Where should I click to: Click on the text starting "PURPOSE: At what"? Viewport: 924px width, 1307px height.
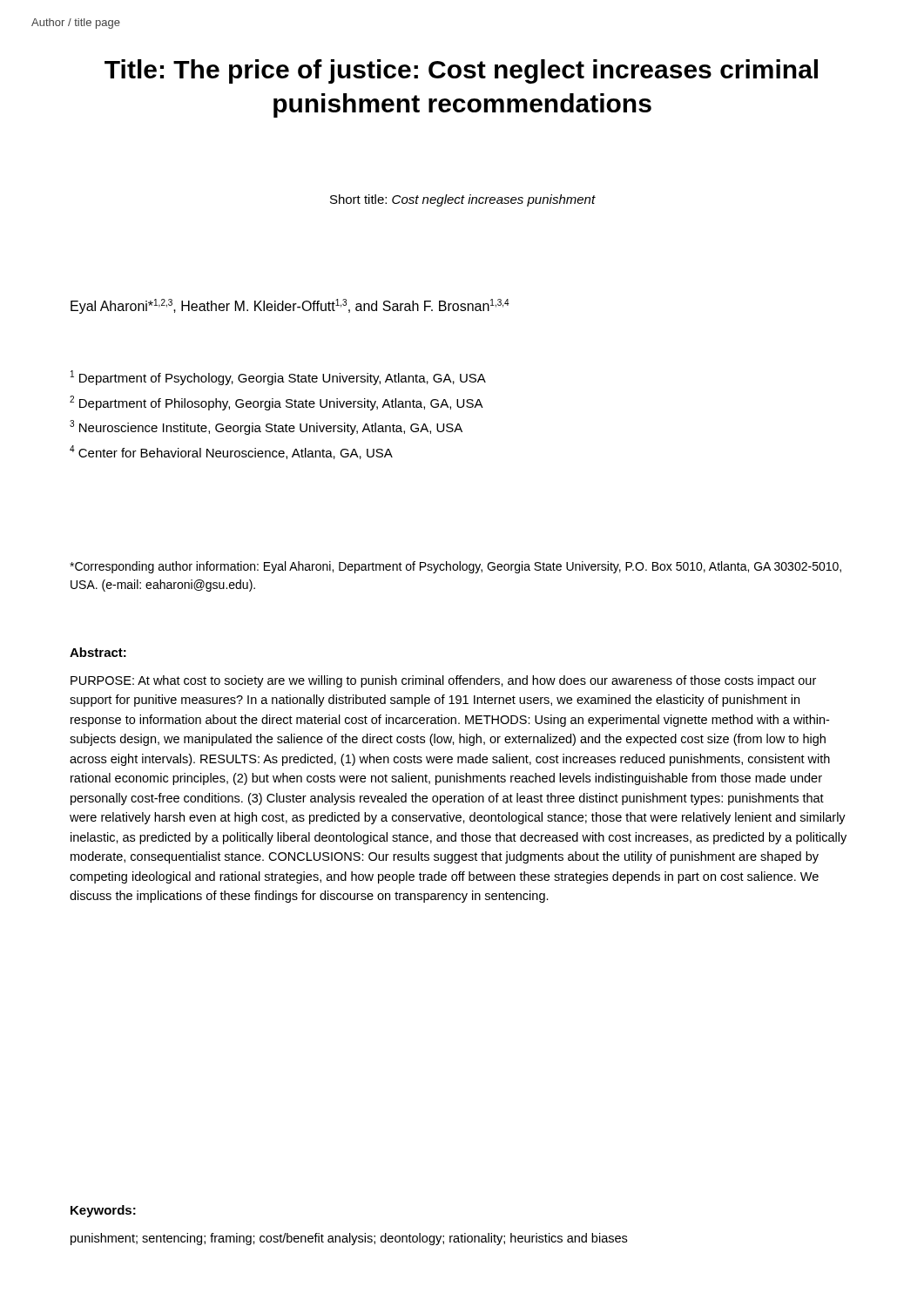pyautogui.click(x=458, y=788)
